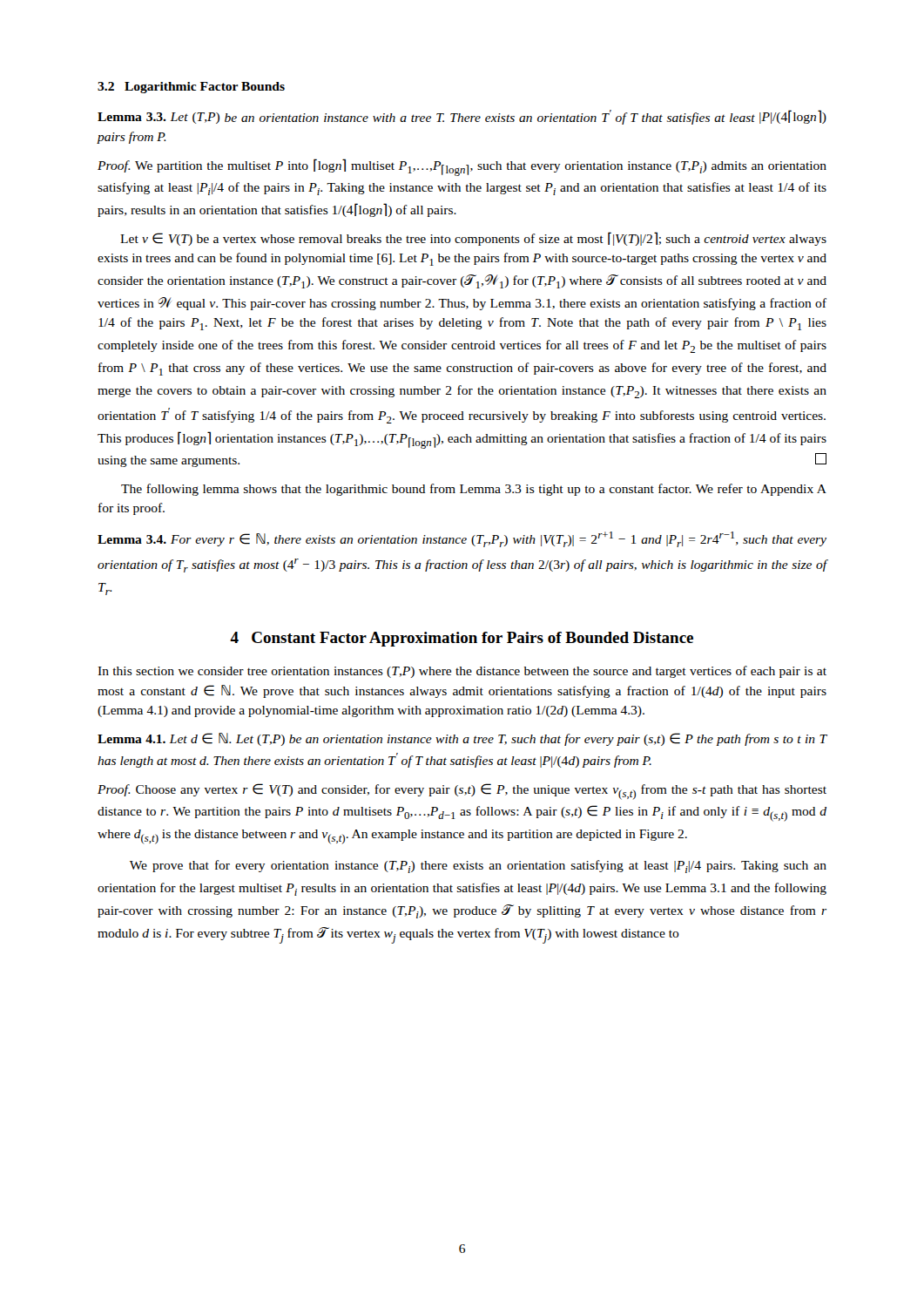Click the passage that begins "Lemma 3.4. For every r ∈ ℕ,"
The height and width of the screenshot is (1307, 924).
pos(462,563)
